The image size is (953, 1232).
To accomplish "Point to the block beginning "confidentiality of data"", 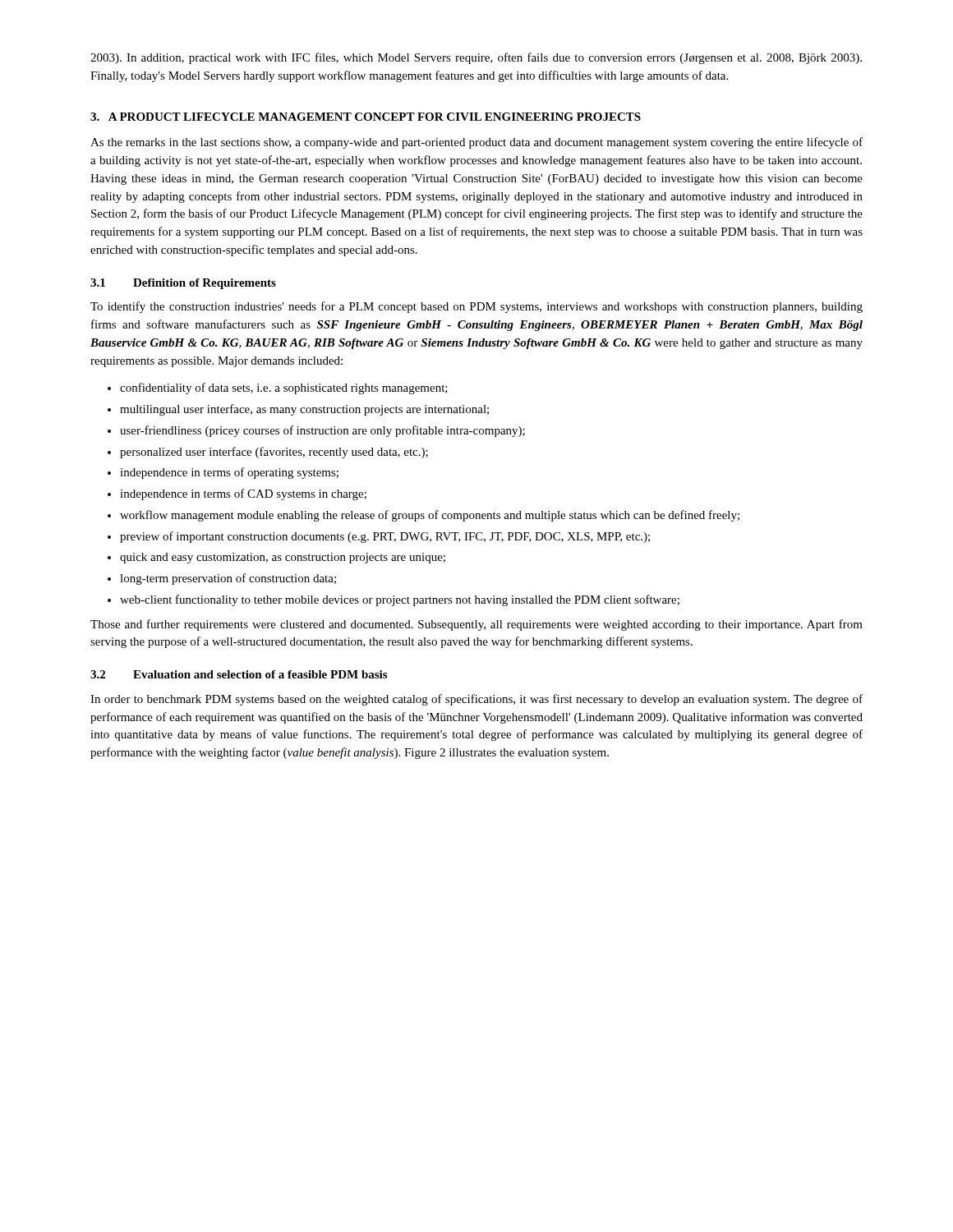I will click(284, 388).
